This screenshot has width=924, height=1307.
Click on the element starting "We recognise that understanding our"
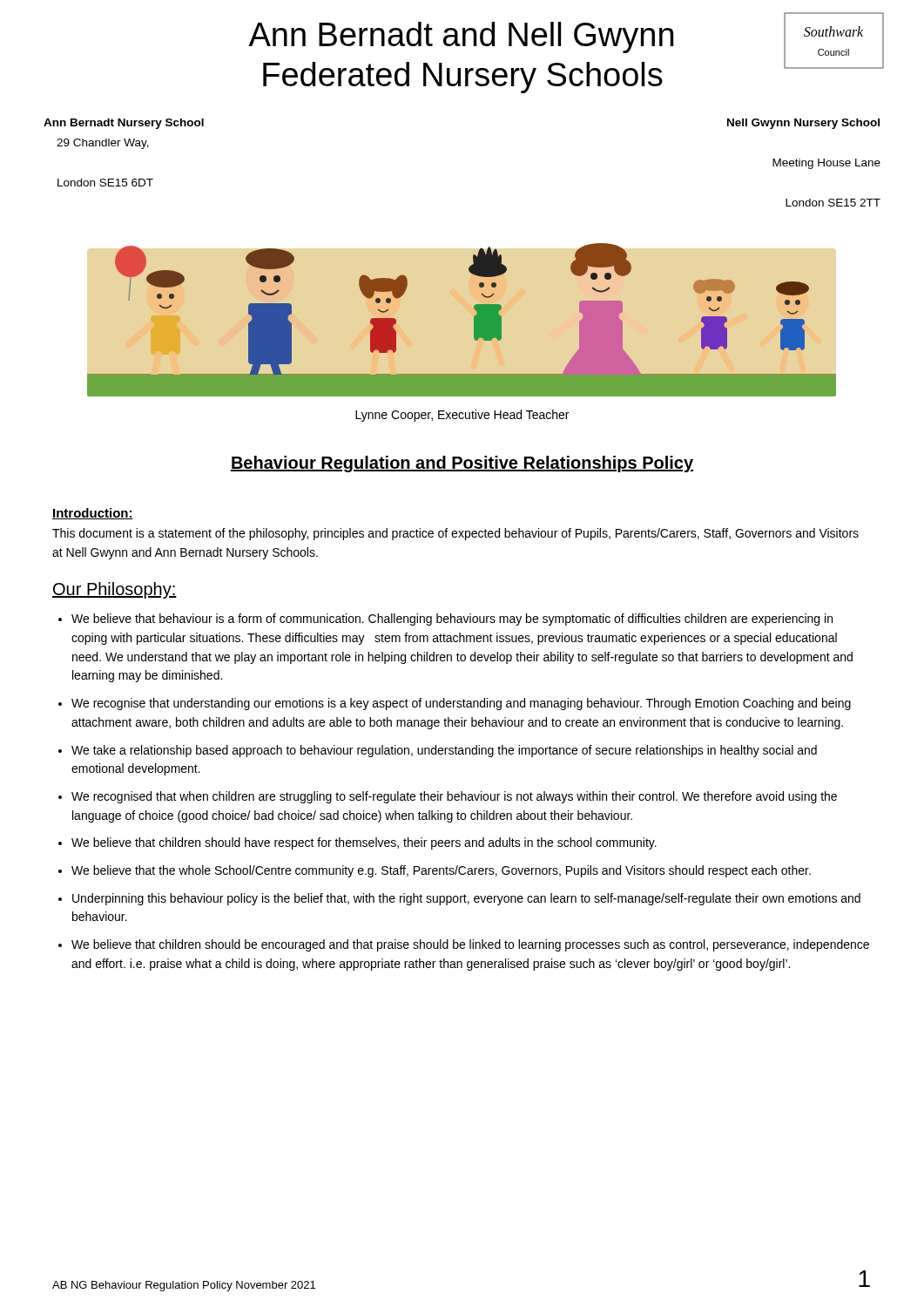(461, 713)
